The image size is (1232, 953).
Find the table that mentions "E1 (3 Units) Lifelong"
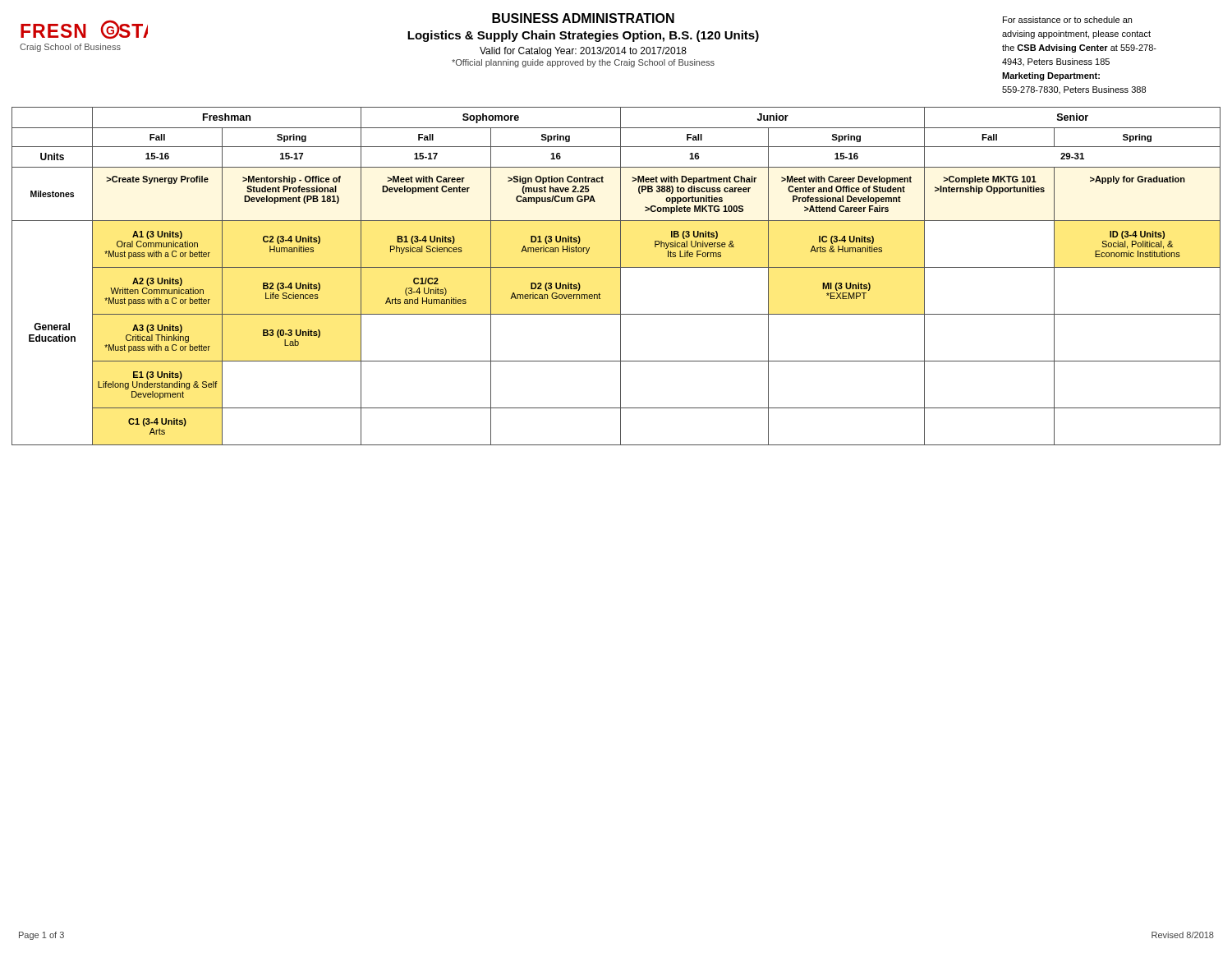[x=616, y=276]
